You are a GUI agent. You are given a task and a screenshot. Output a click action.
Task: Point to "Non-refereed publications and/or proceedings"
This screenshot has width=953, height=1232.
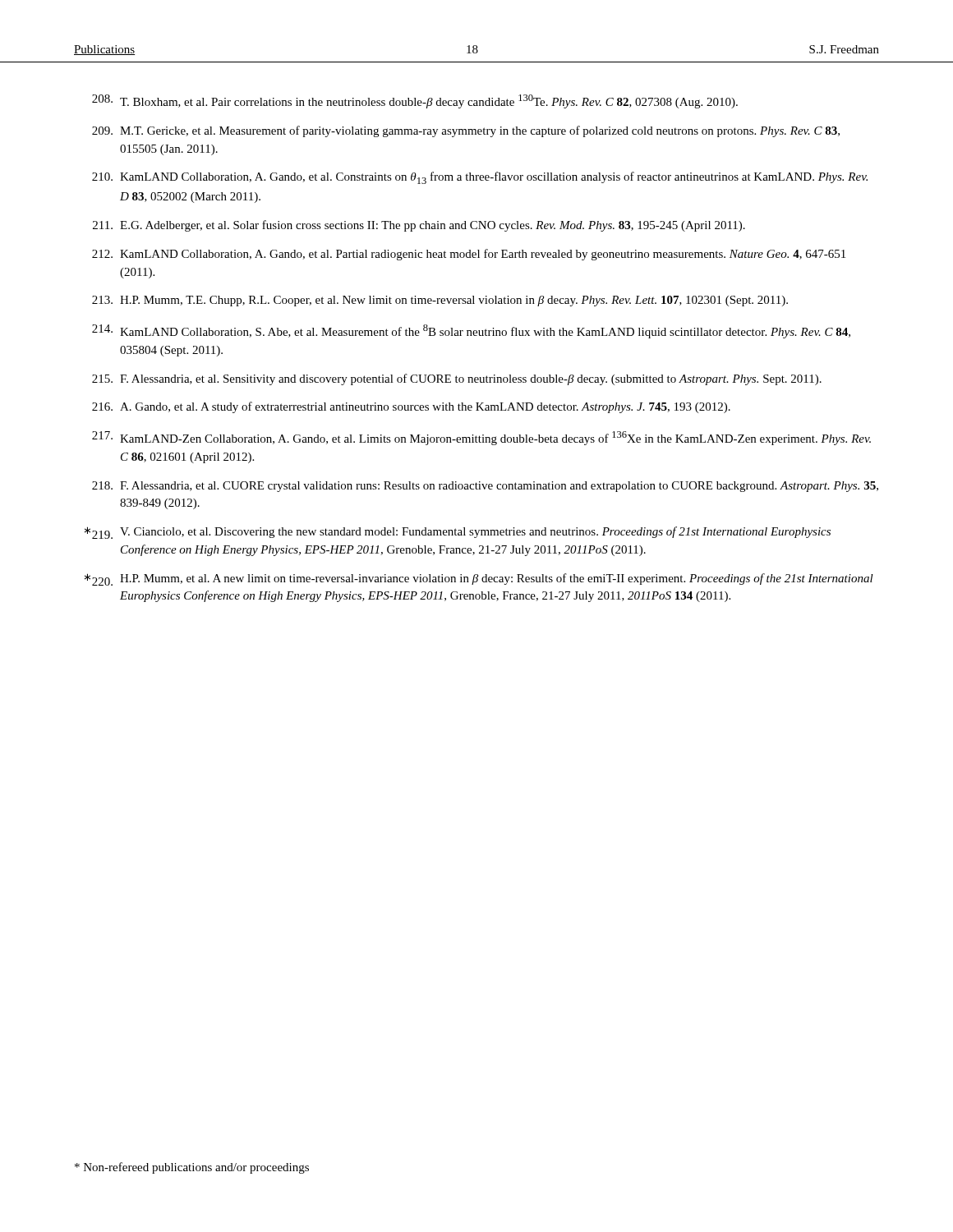coord(192,1167)
